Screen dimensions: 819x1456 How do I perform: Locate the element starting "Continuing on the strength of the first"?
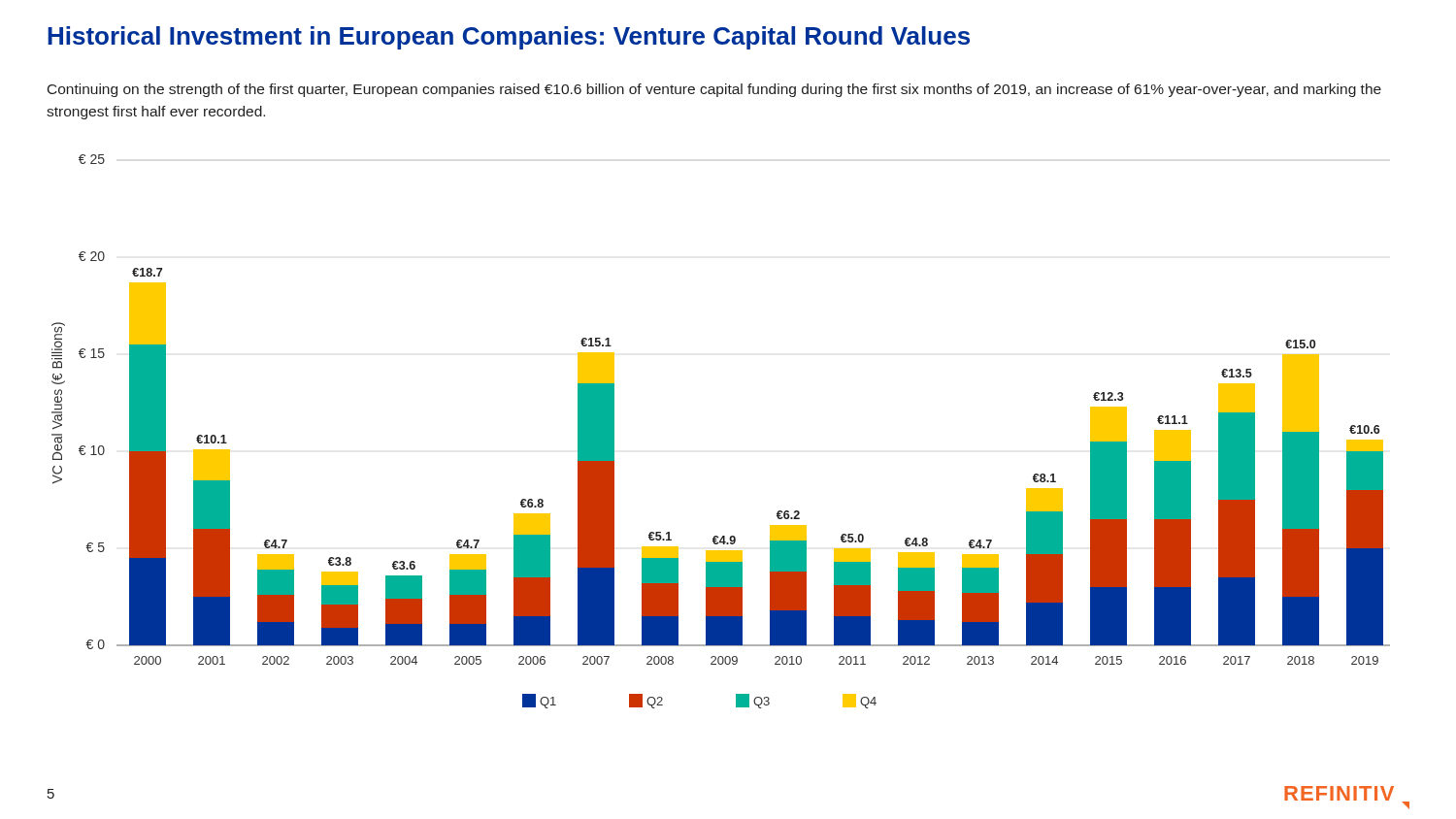pos(714,100)
